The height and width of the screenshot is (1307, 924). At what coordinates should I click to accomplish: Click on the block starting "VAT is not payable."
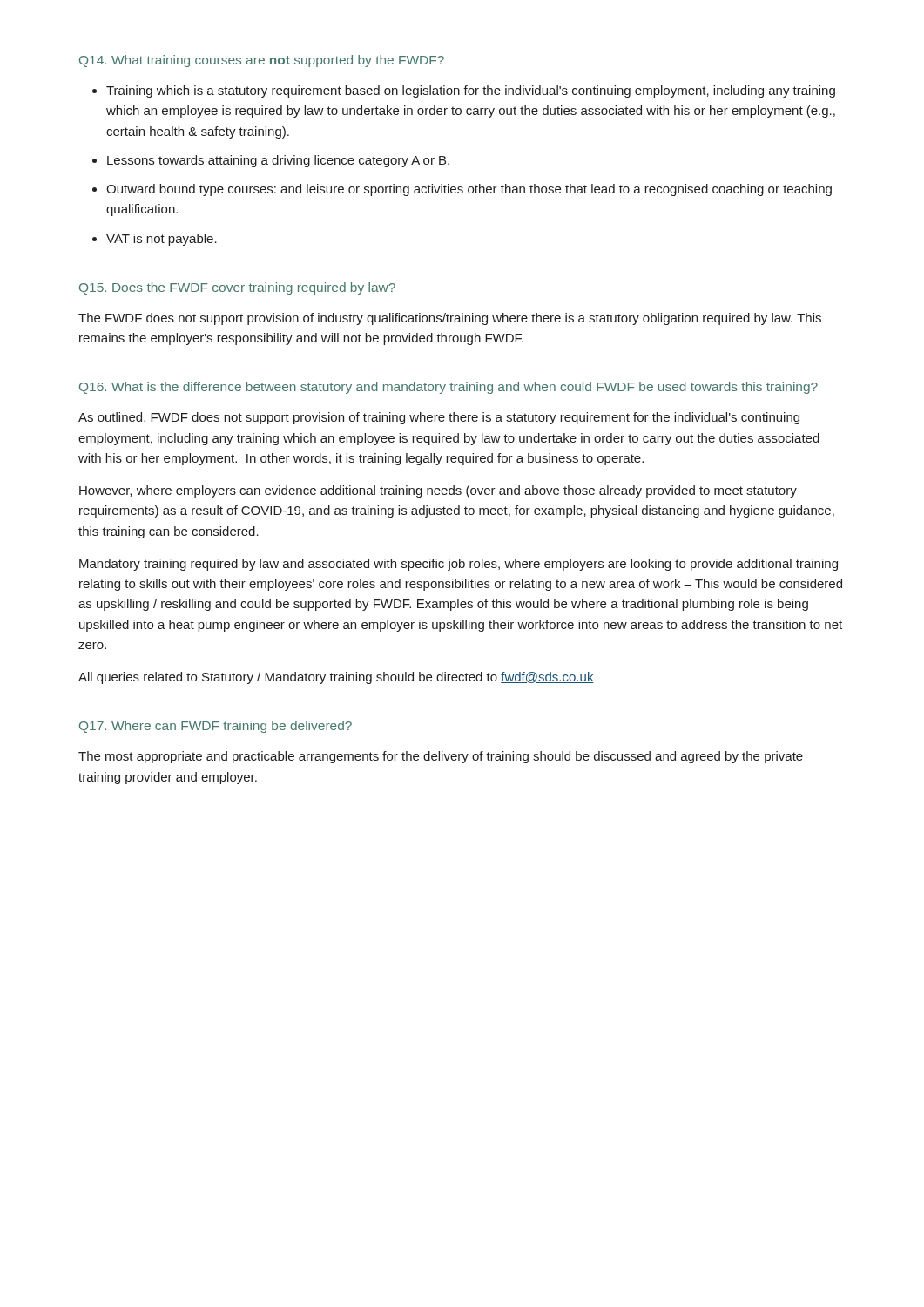[x=155, y=240]
